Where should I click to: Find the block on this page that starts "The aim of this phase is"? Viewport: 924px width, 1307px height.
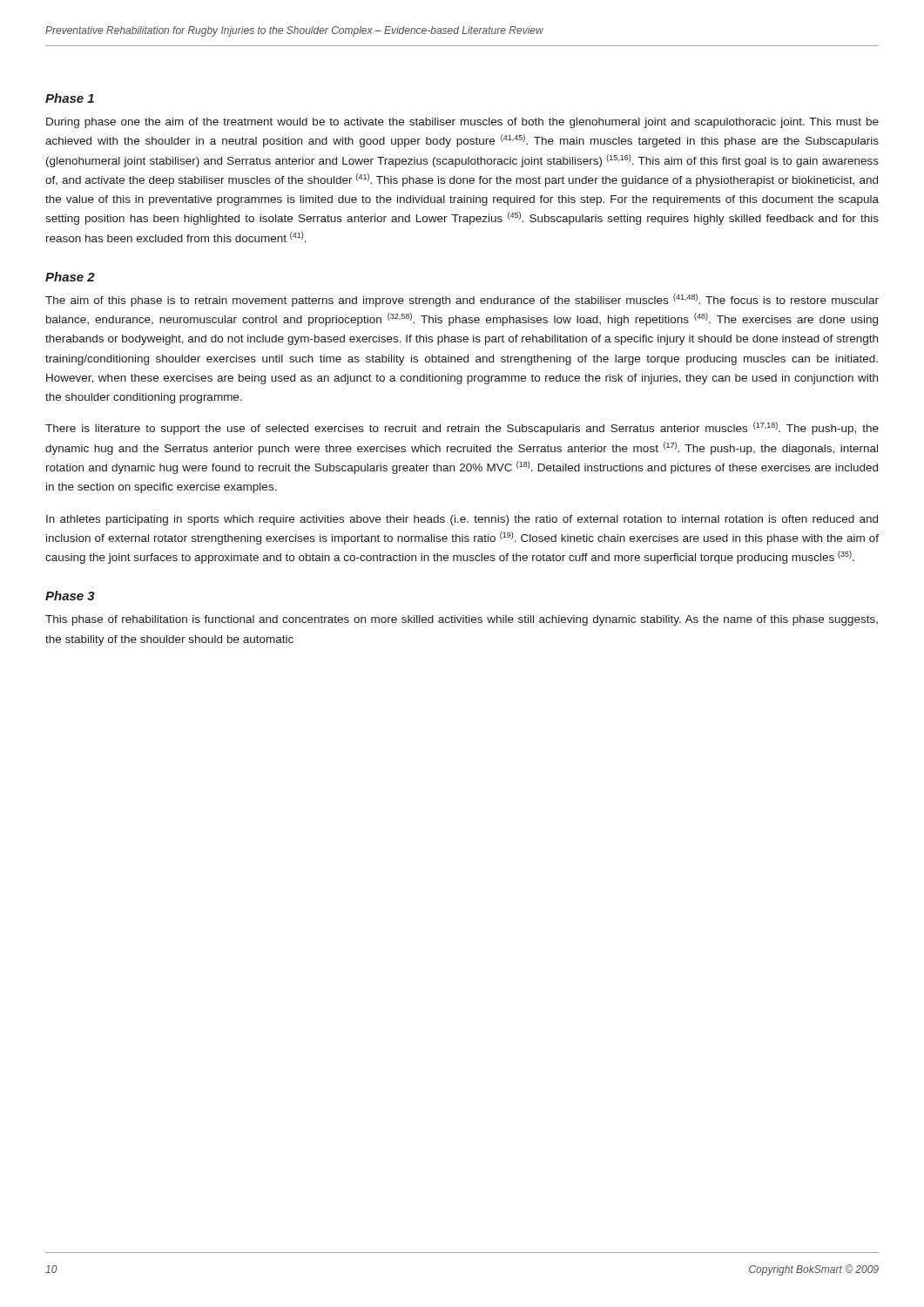click(462, 348)
